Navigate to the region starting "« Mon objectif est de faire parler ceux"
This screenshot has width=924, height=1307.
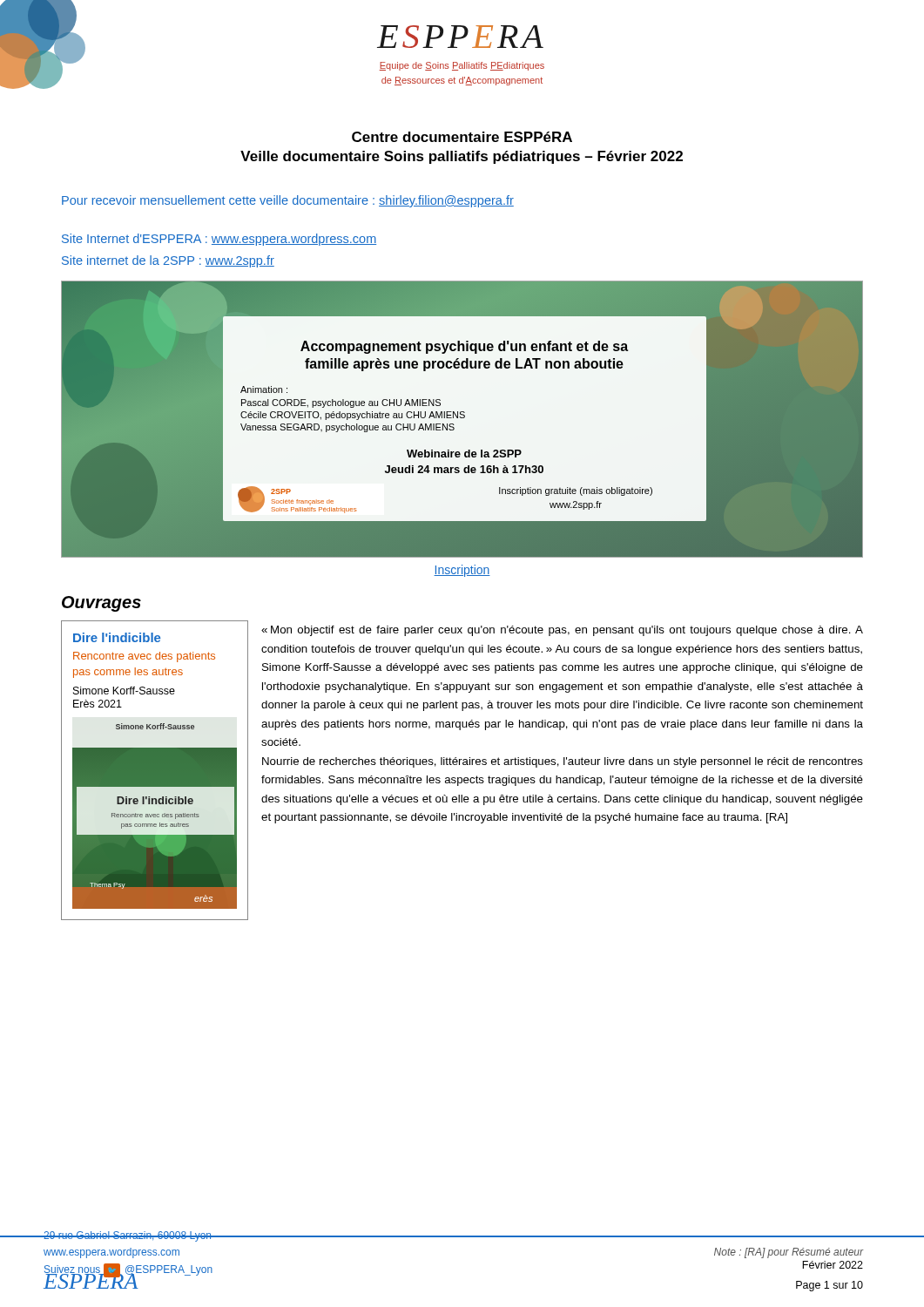[562, 723]
